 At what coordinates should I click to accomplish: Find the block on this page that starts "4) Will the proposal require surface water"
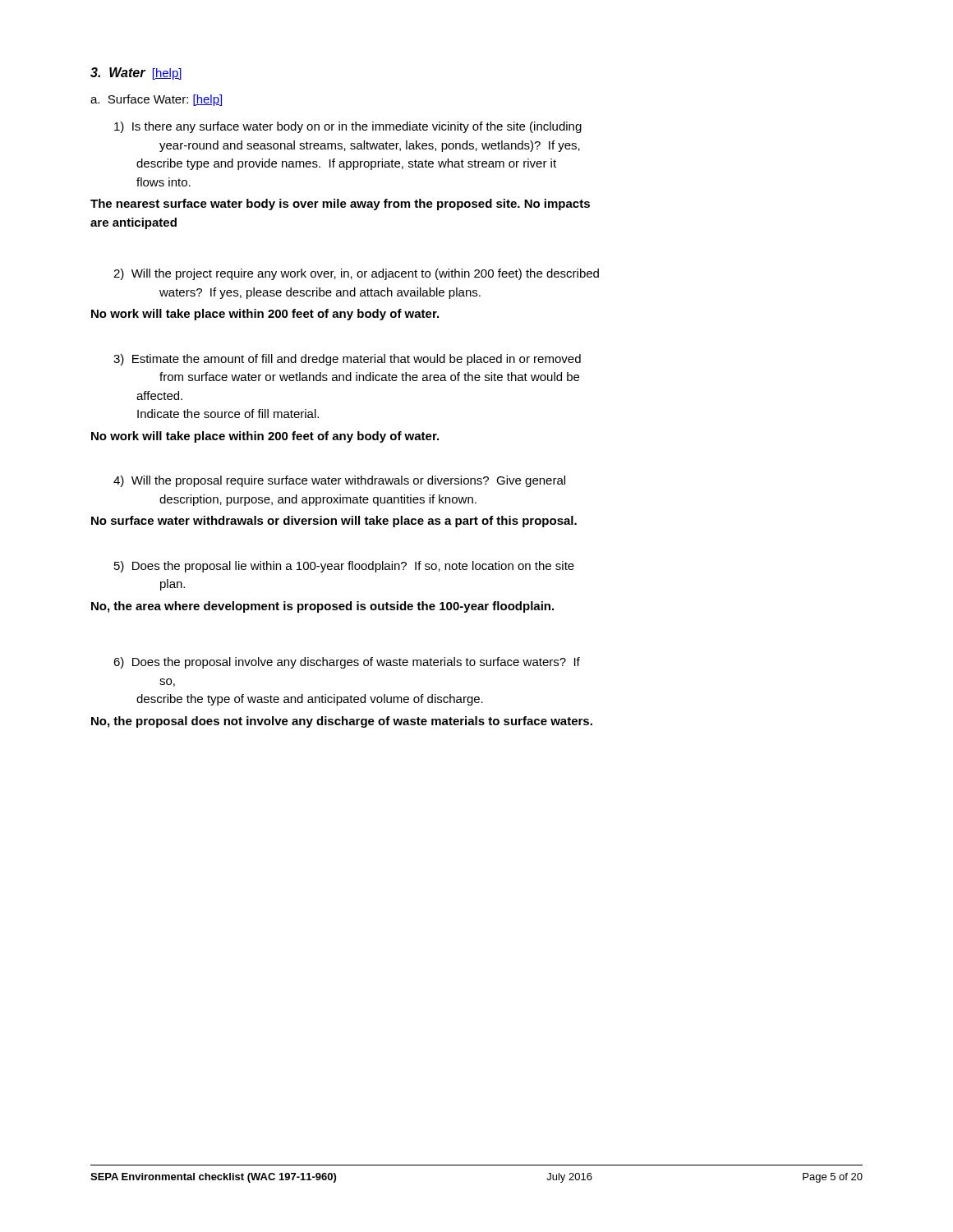[476, 501]
